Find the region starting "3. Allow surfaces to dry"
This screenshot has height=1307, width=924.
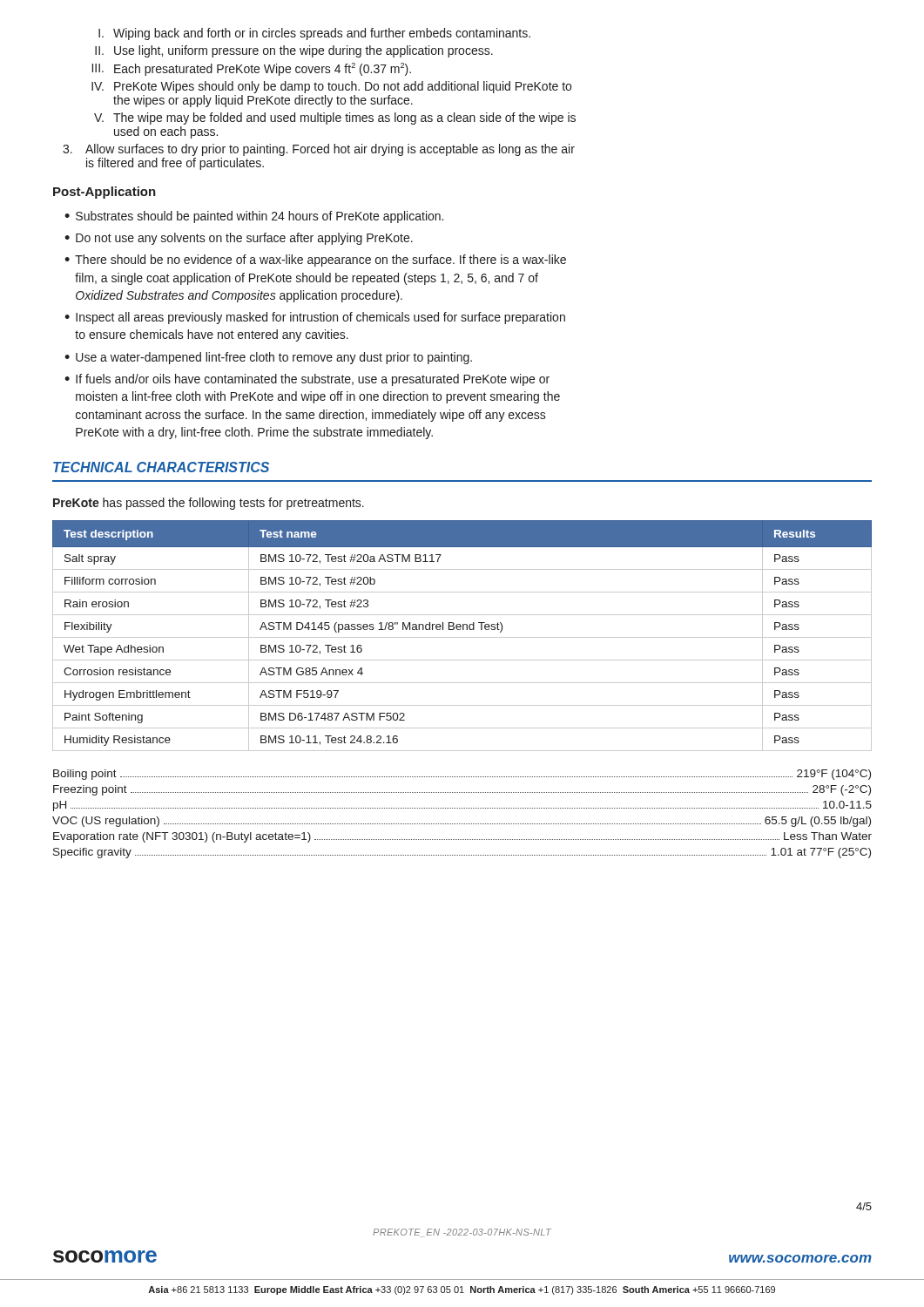(x=319, y=156)
